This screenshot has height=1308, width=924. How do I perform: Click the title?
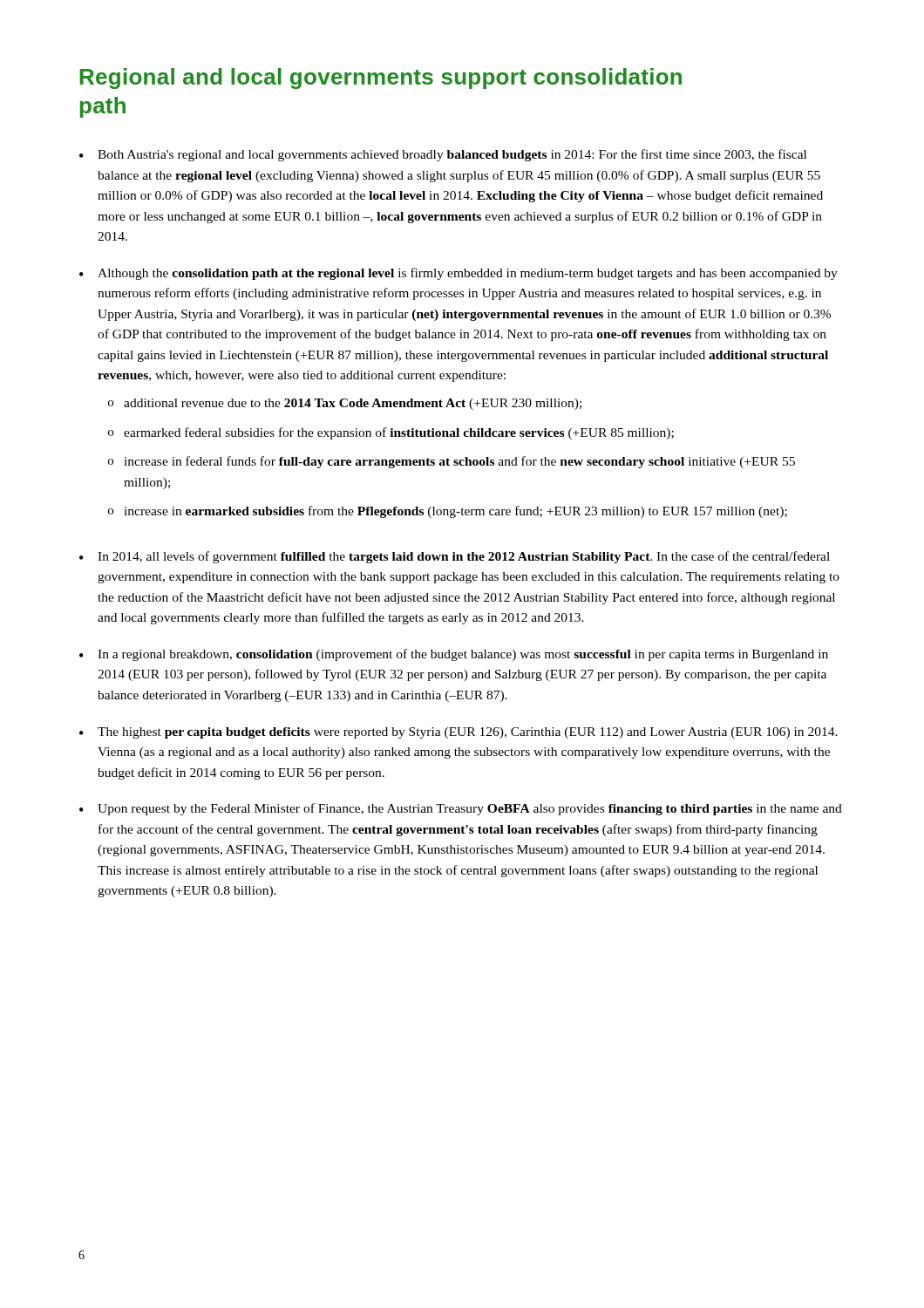(x=381, y=91)
